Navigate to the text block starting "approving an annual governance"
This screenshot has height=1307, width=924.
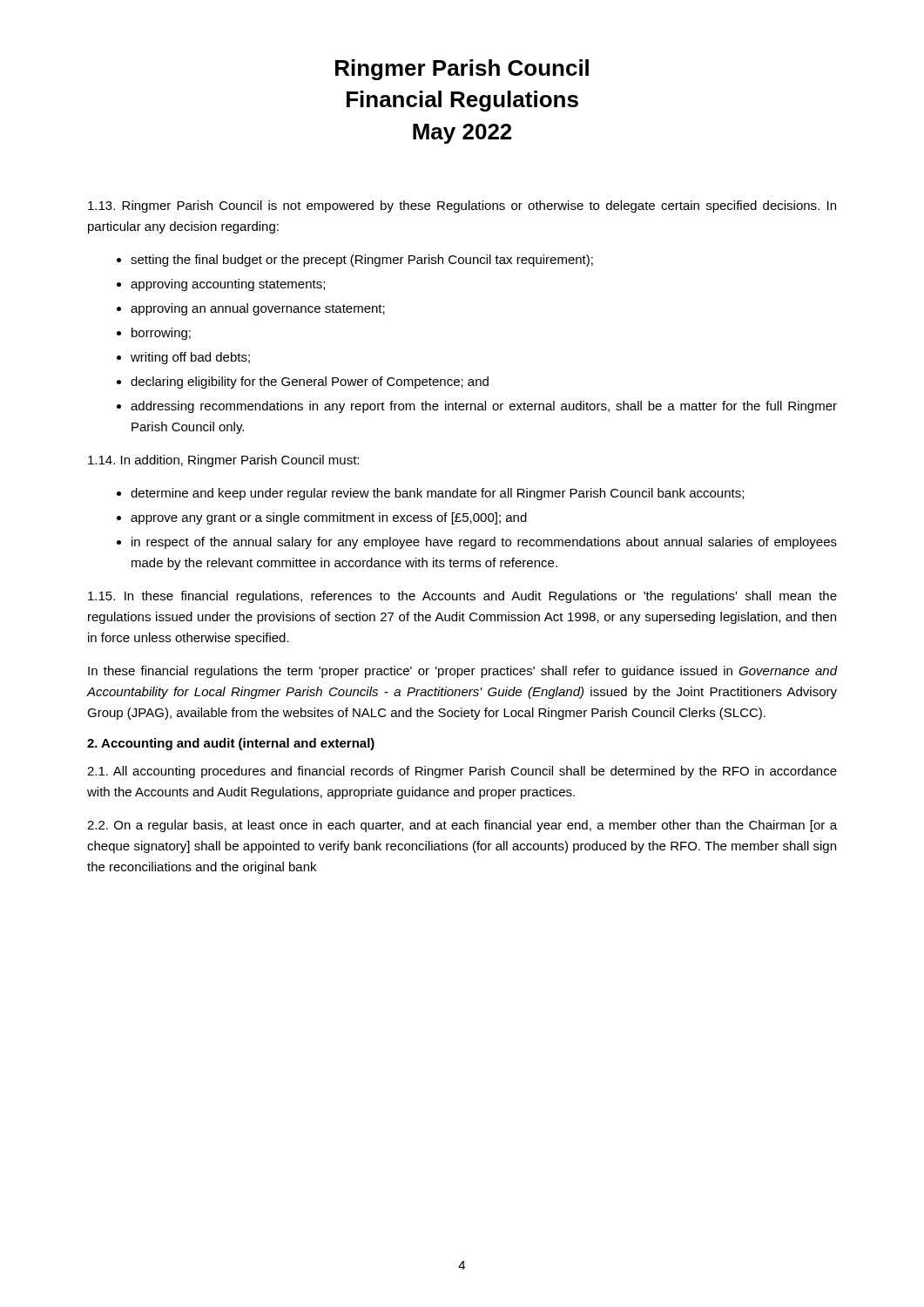[258, 308]
